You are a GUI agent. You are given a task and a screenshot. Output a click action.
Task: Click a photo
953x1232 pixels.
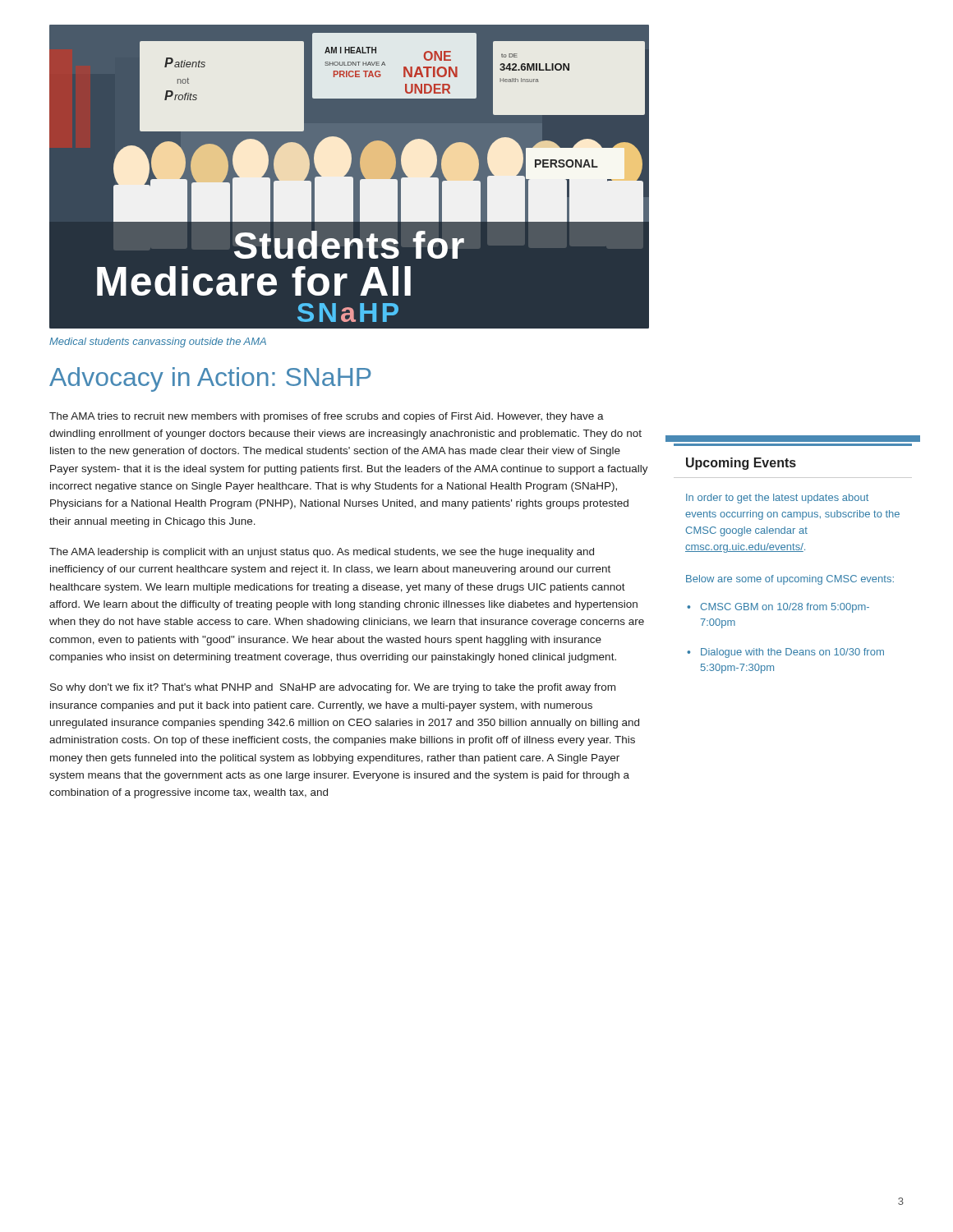(349, 177)
